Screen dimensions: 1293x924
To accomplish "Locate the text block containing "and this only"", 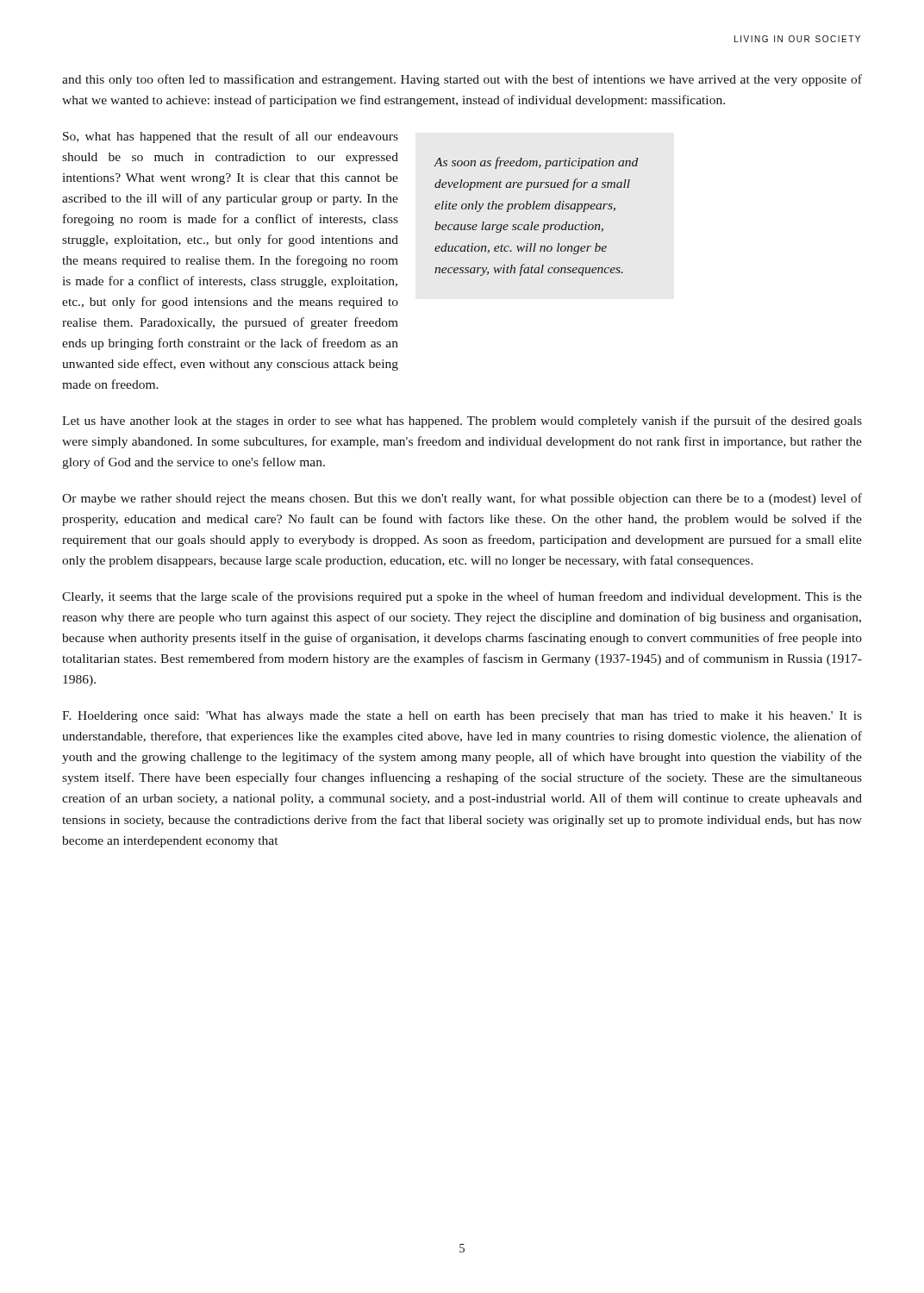I will coord(462,89).
